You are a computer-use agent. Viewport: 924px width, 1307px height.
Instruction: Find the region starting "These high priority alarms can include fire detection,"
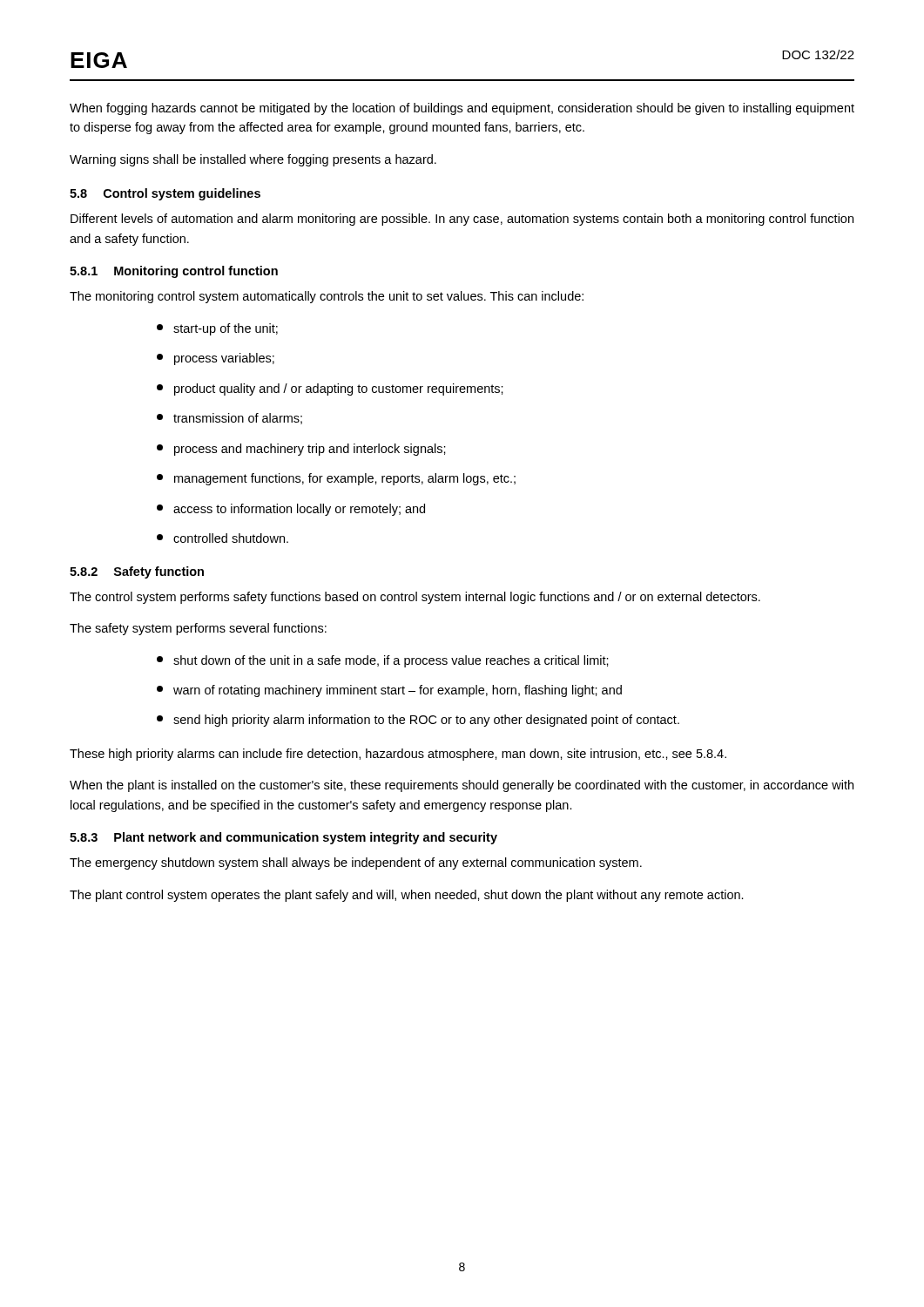point(399,754)
